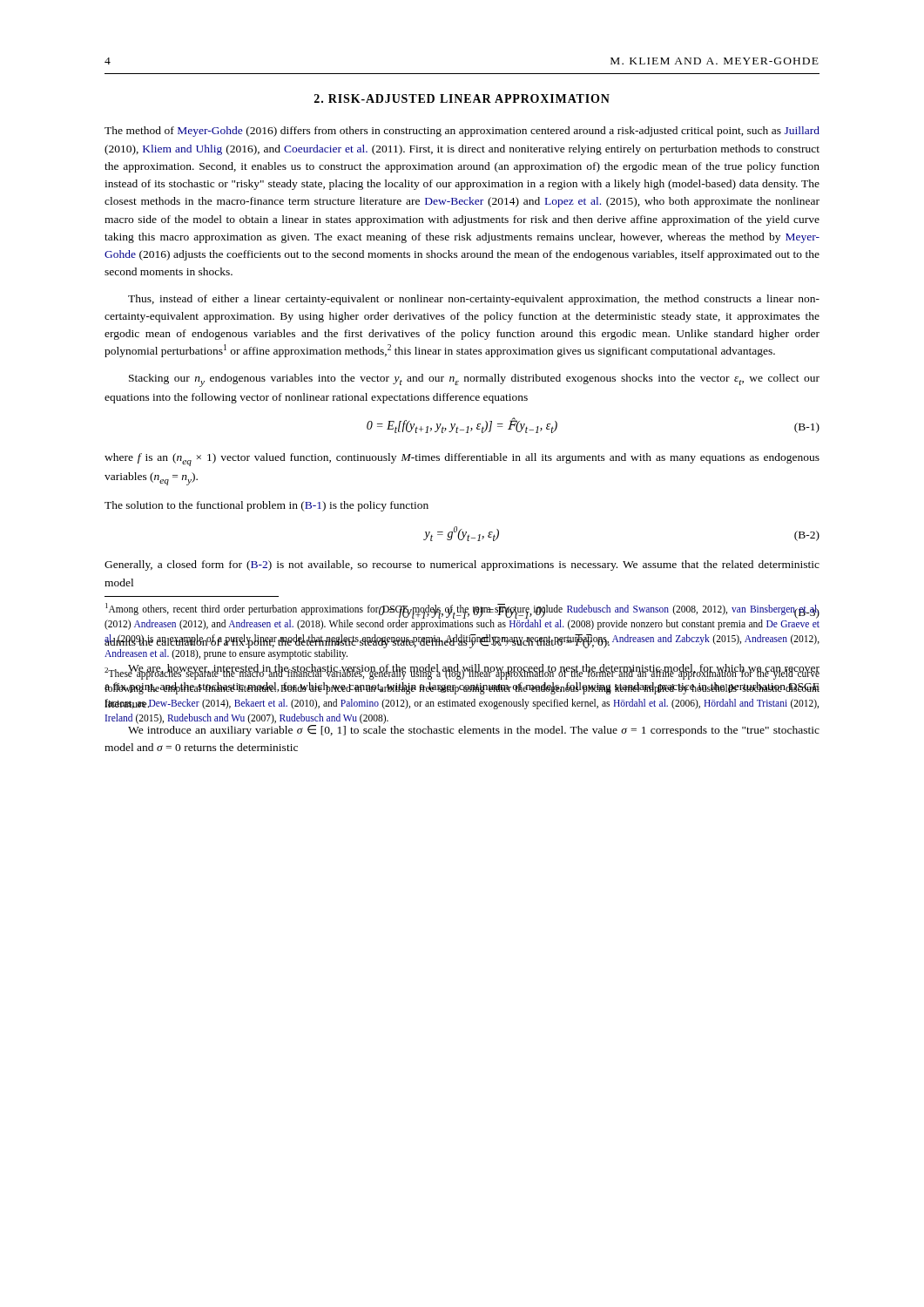Image resolution: width=924 pixels, height=1307 pixels.
Task: Find the text starting "2. RISK-ADJUSTED LINEAR APPROXIMATION"
Action: click(x=462, y=99)
